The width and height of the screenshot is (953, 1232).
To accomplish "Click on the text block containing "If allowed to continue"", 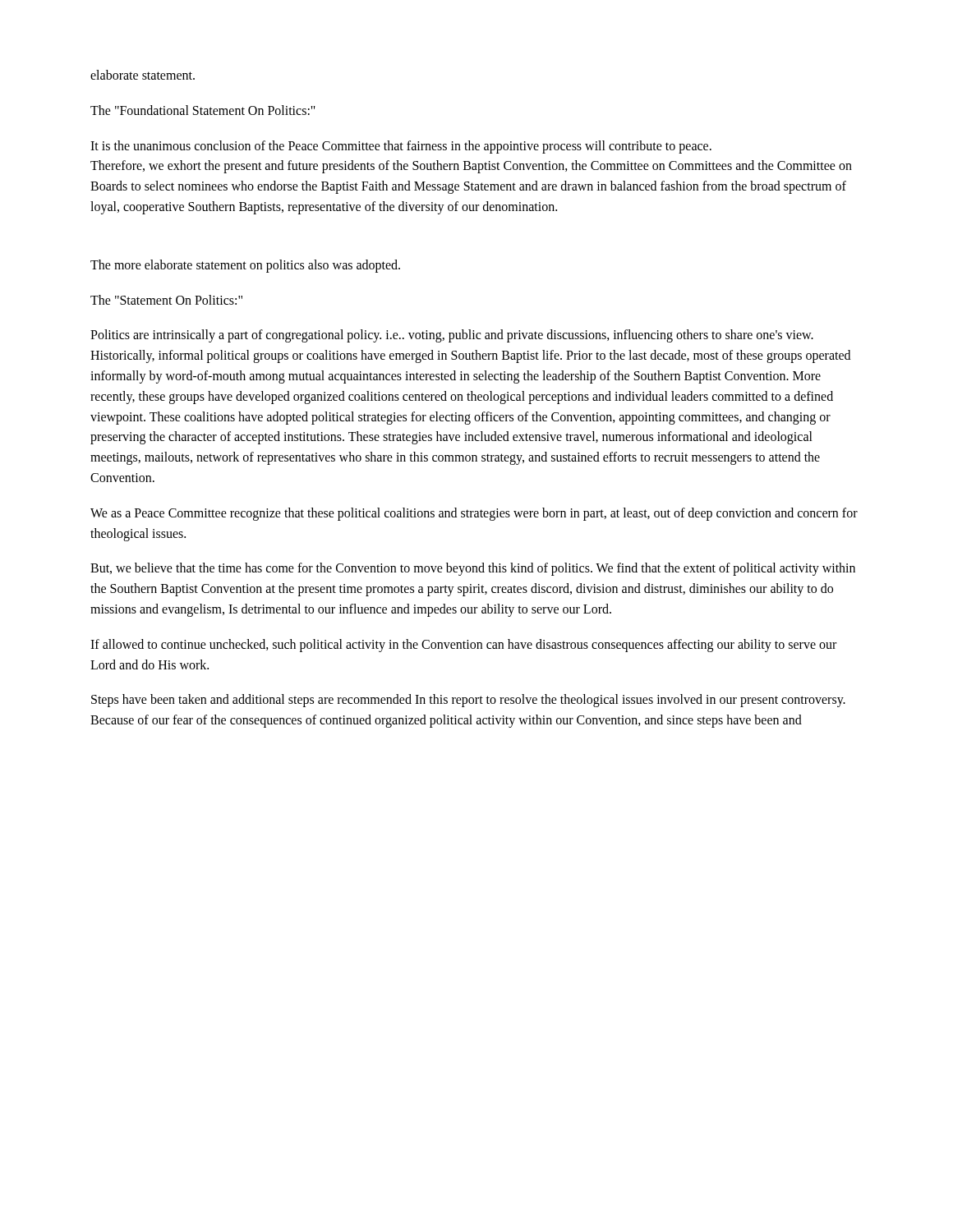I will pyautogui.click(x=463, y=654).
